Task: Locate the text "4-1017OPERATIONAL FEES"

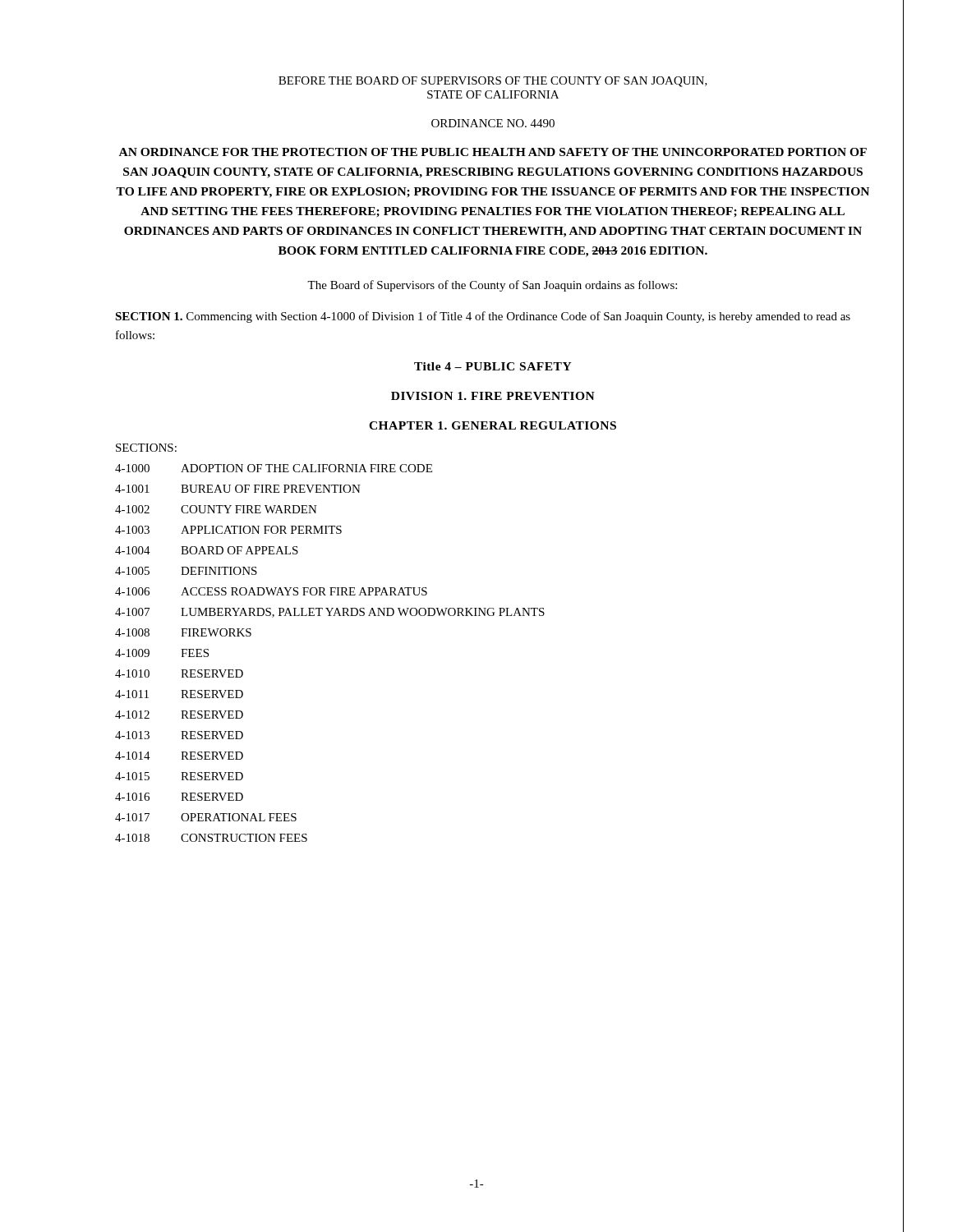Action: 206,817
